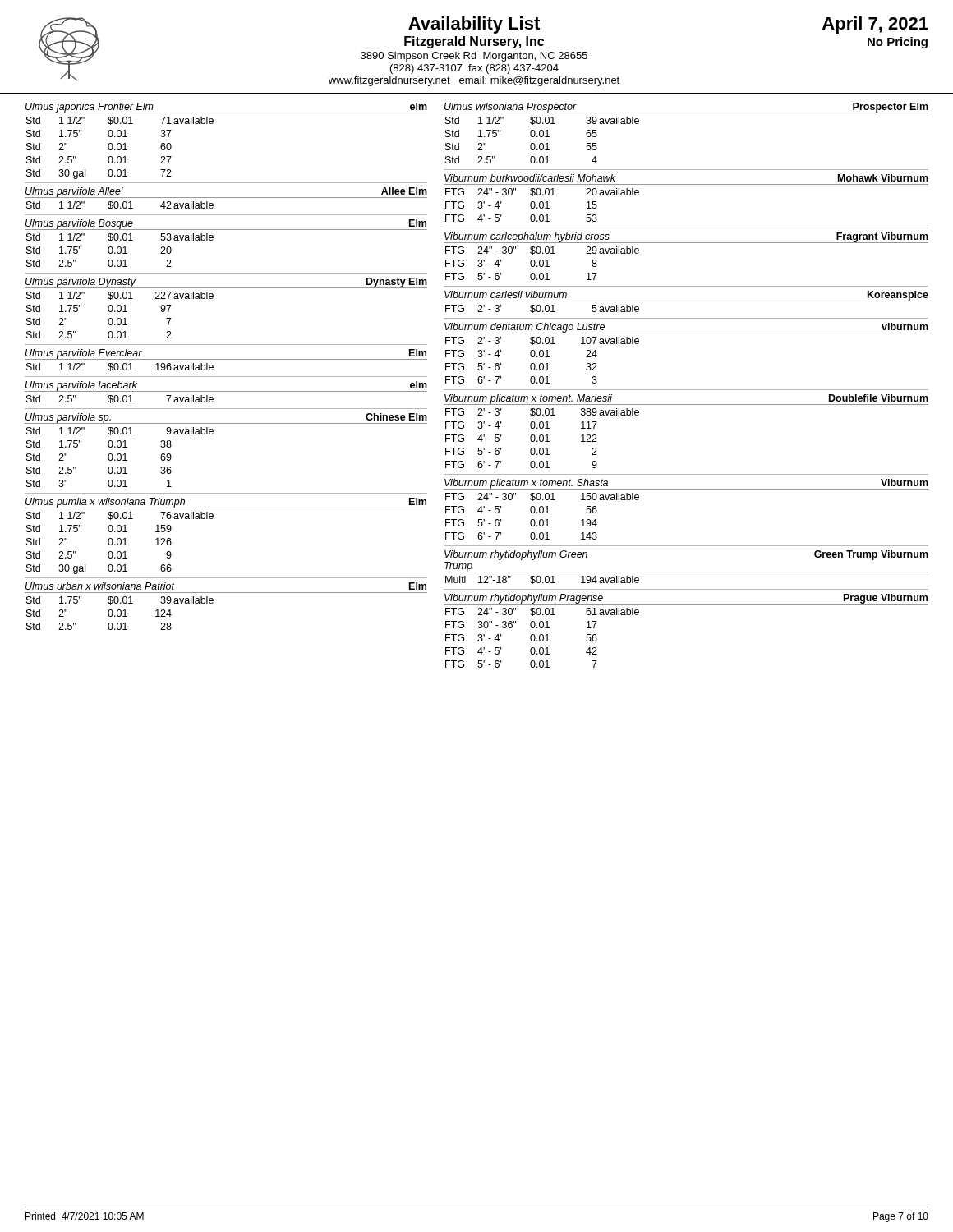Find "Ulmus parvifola Allee' Allee Elm" on this page
Screen dimensions: 1232x953
click(x=226, y=191)
